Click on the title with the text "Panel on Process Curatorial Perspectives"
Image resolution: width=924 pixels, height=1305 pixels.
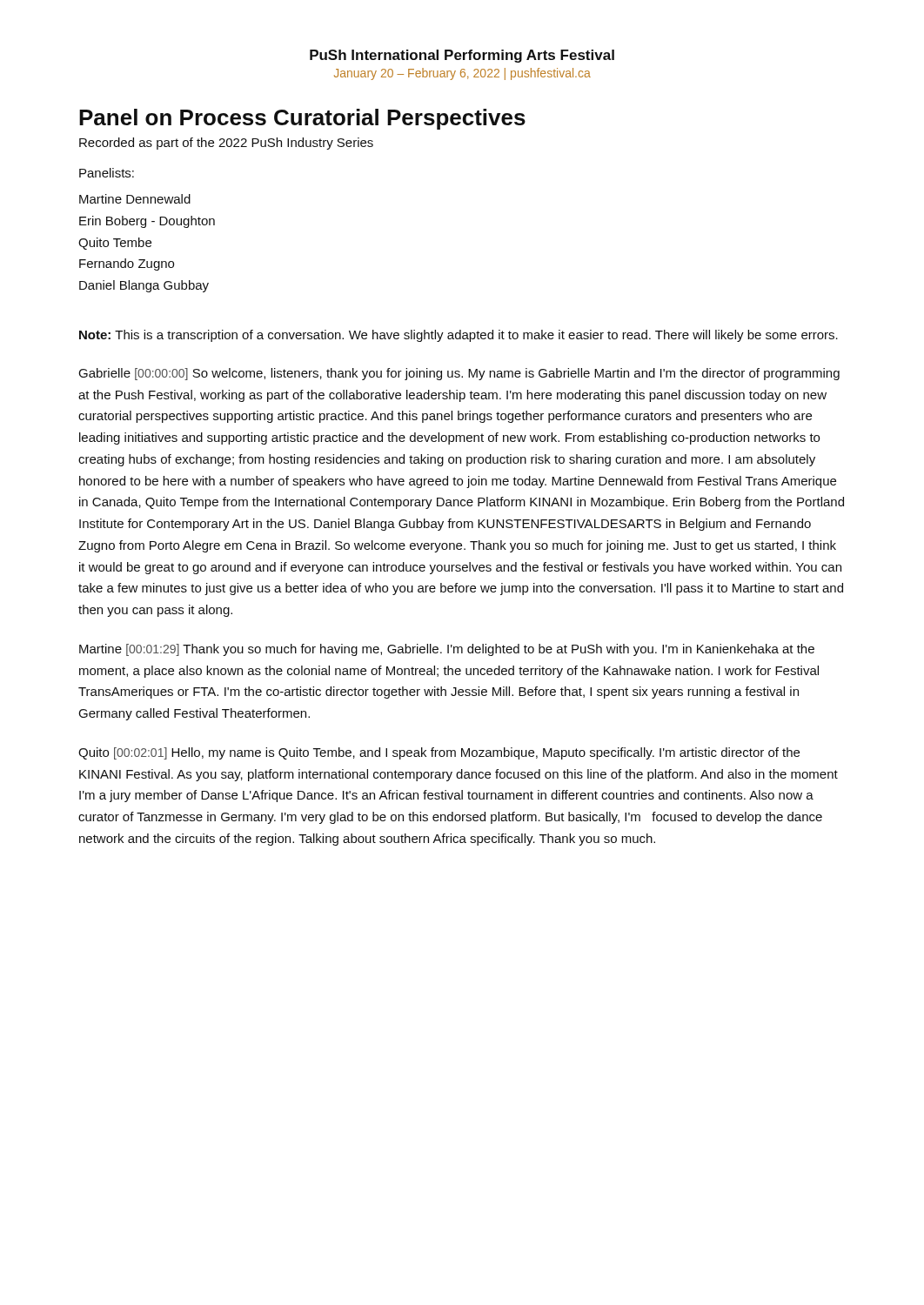pos(302,117)
